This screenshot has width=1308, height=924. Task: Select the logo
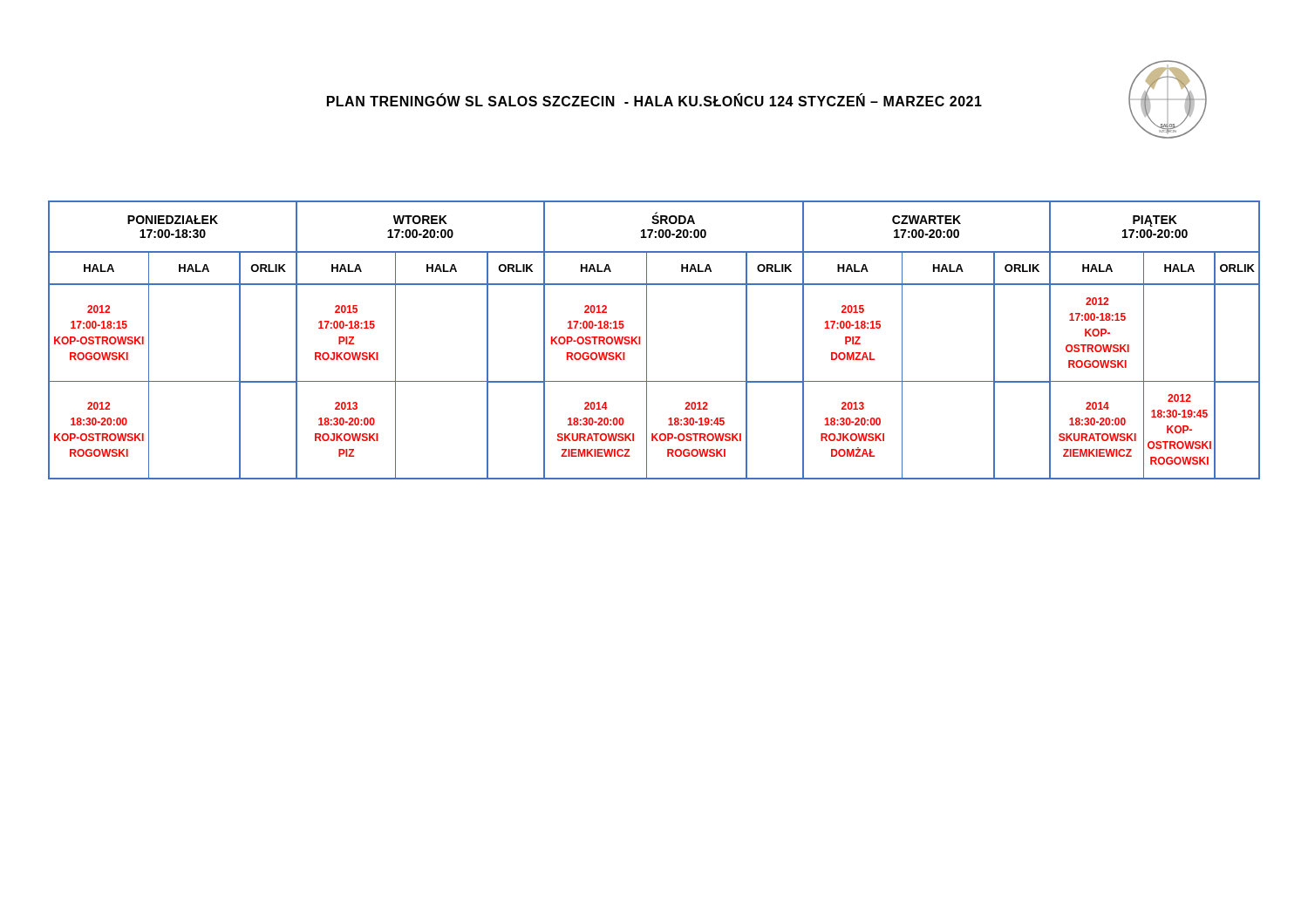tap(1168, 99)
